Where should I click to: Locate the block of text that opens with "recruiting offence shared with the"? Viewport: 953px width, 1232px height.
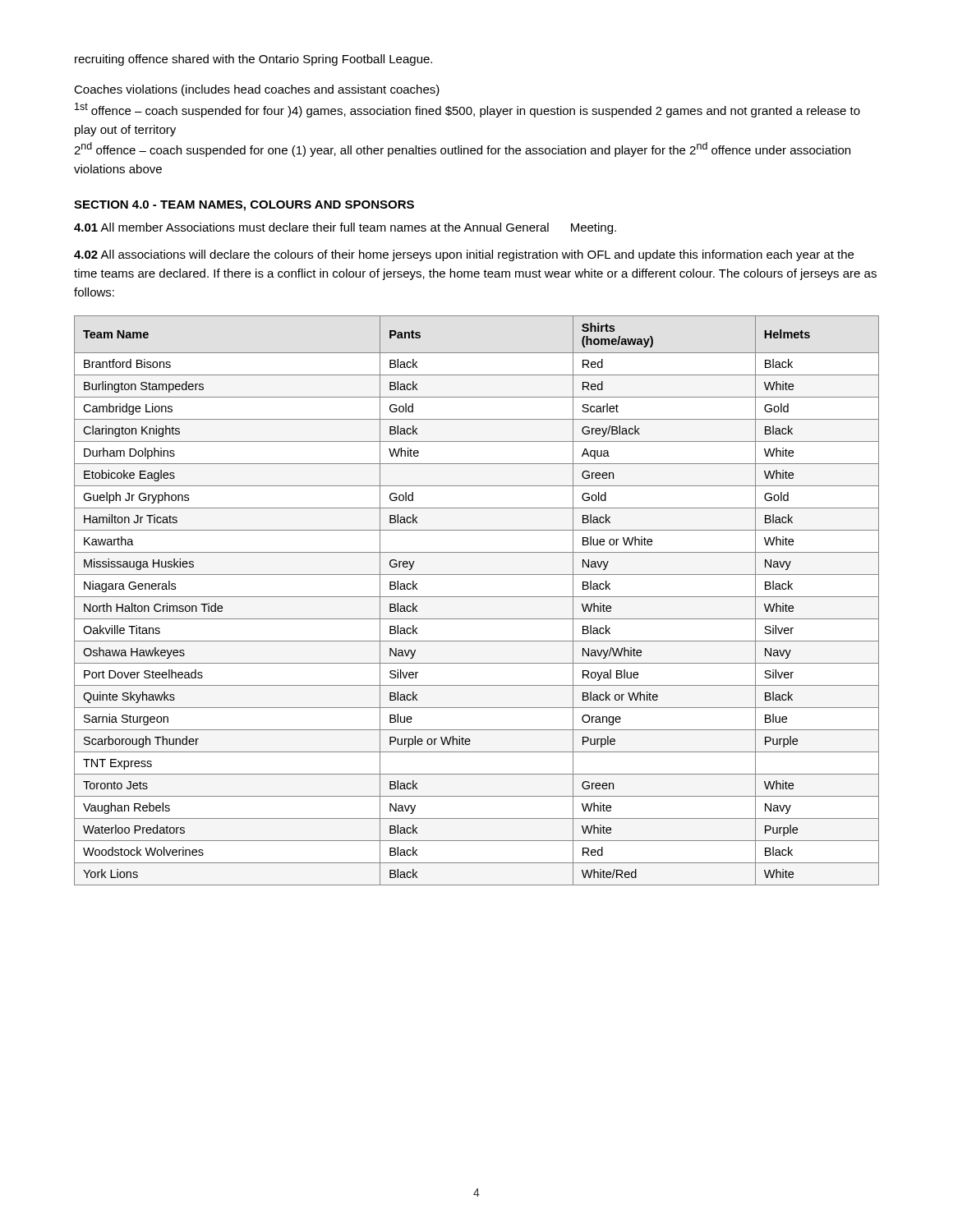tap(254, 59)
